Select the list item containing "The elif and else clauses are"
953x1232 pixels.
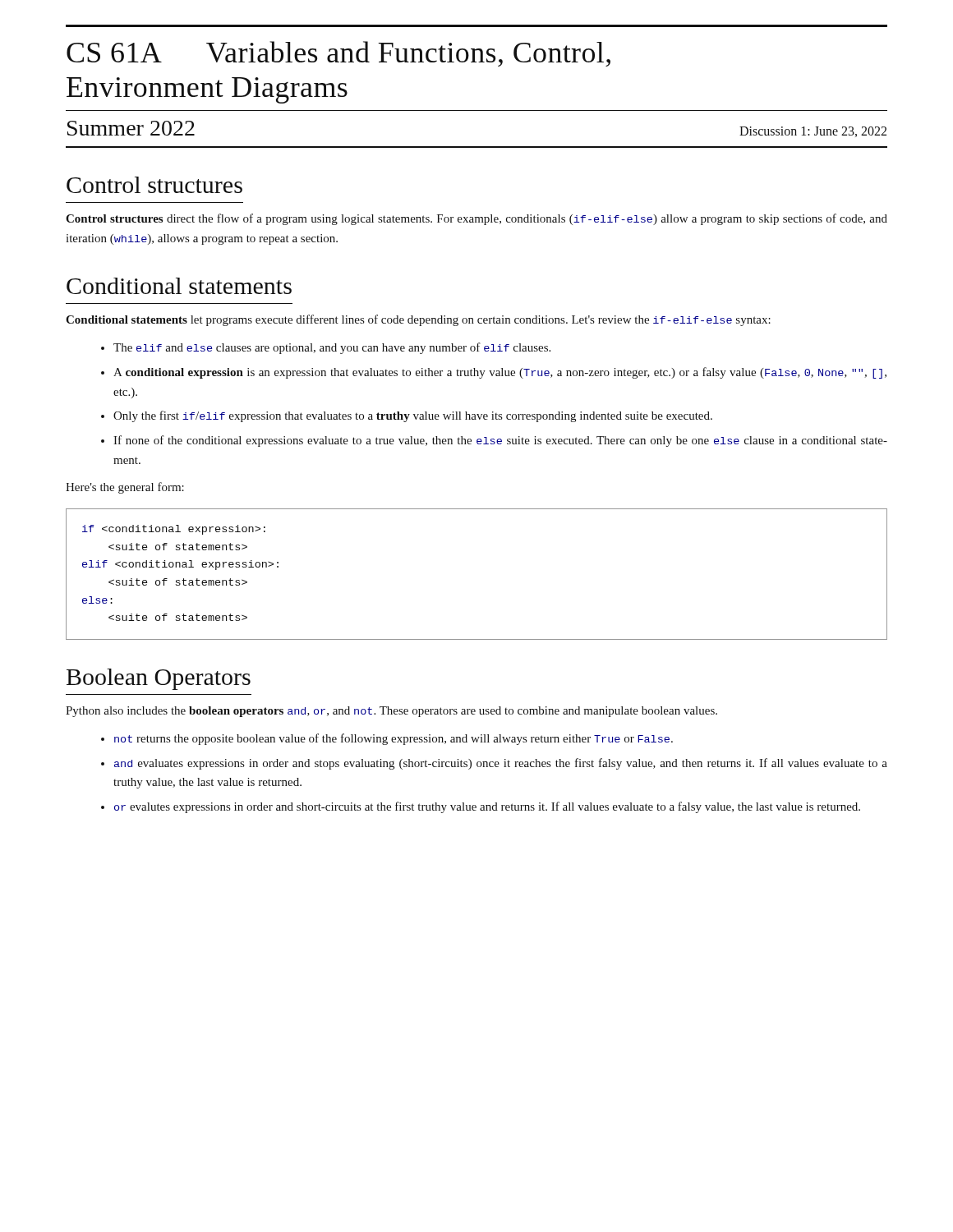pyautogui.click(x=333, y=348)
